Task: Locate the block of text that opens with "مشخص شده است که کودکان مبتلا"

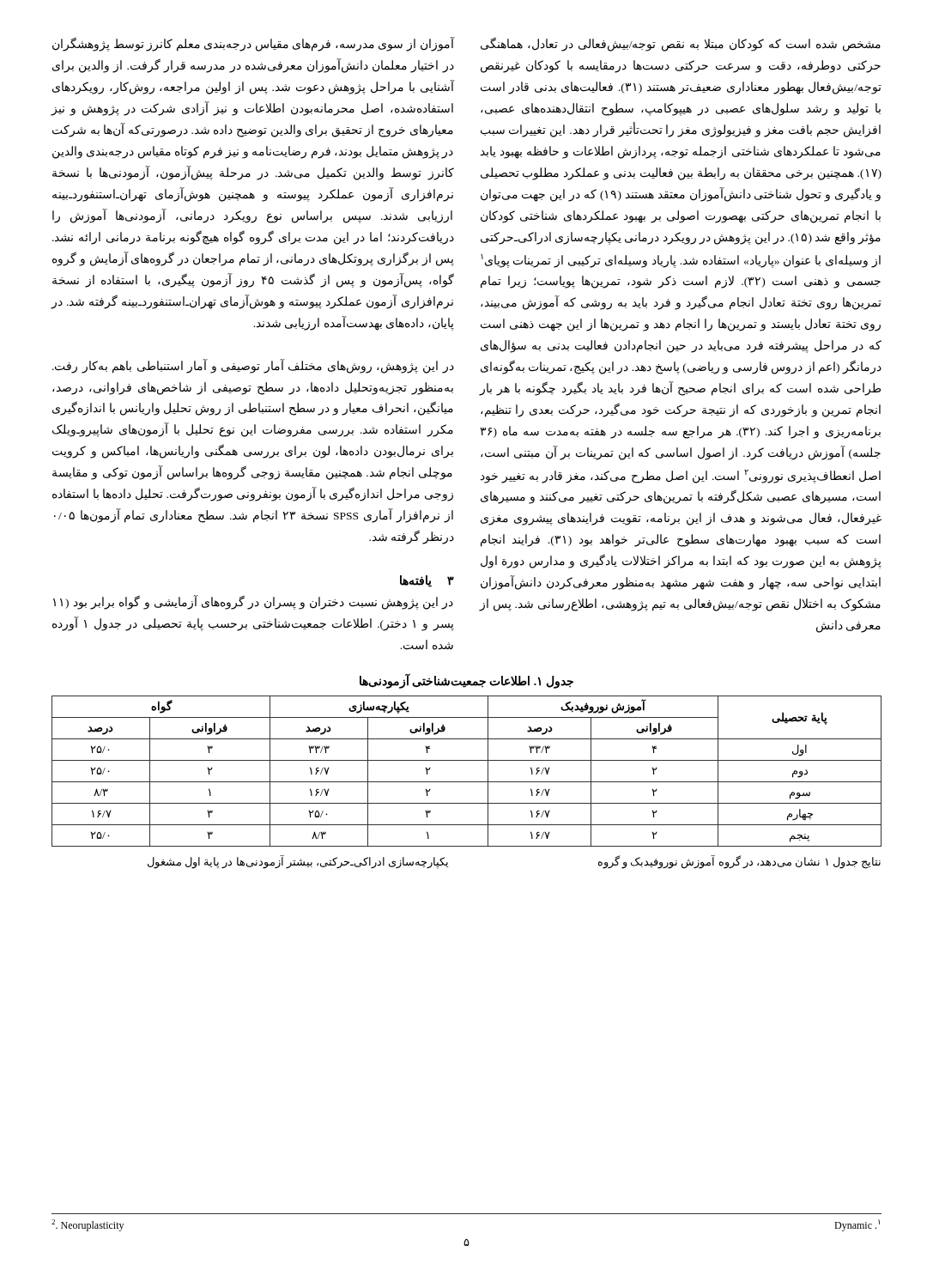Action: [680, 335]
